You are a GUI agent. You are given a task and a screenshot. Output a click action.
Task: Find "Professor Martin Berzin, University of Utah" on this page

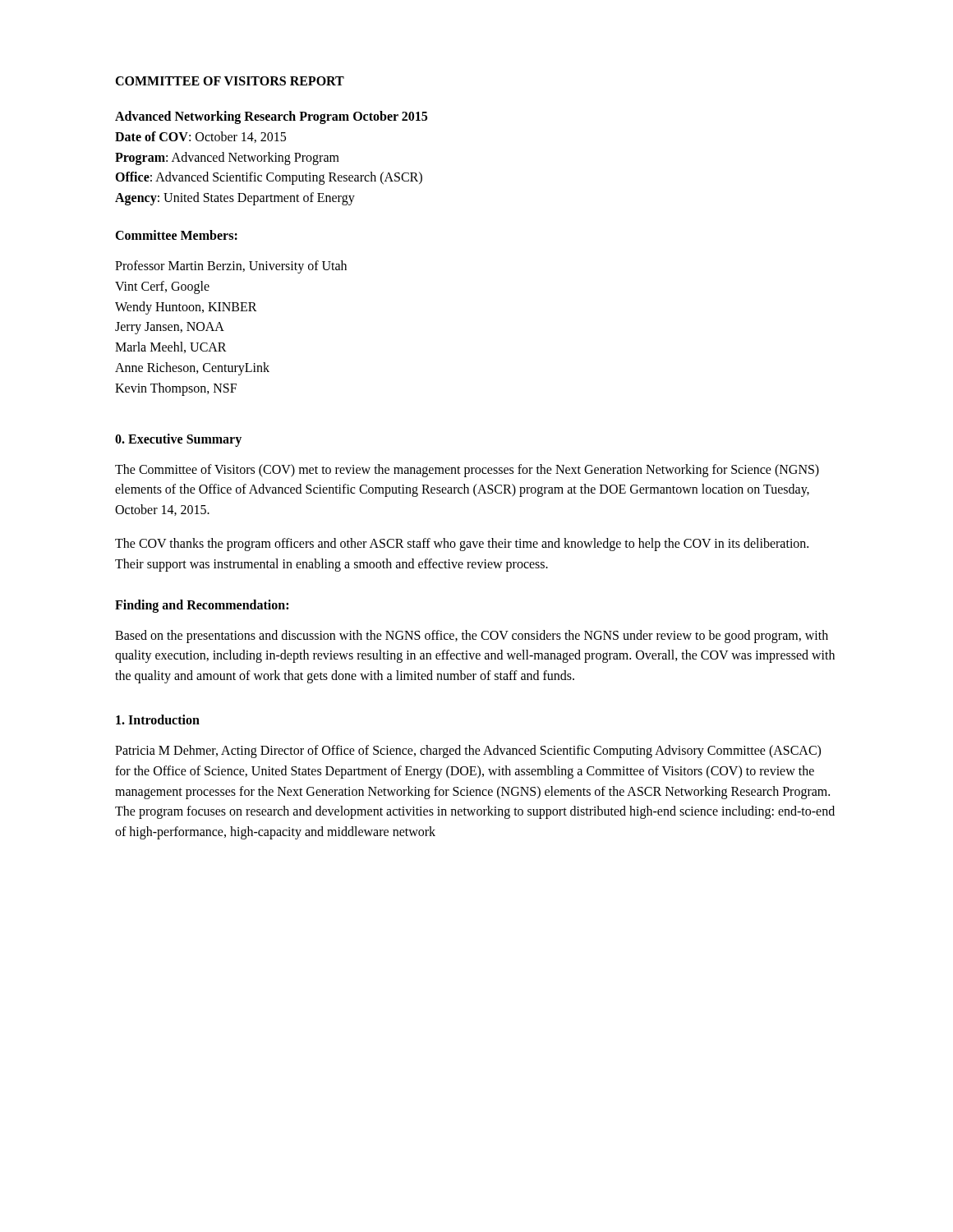pyautogui.click(x=231, y=266)
